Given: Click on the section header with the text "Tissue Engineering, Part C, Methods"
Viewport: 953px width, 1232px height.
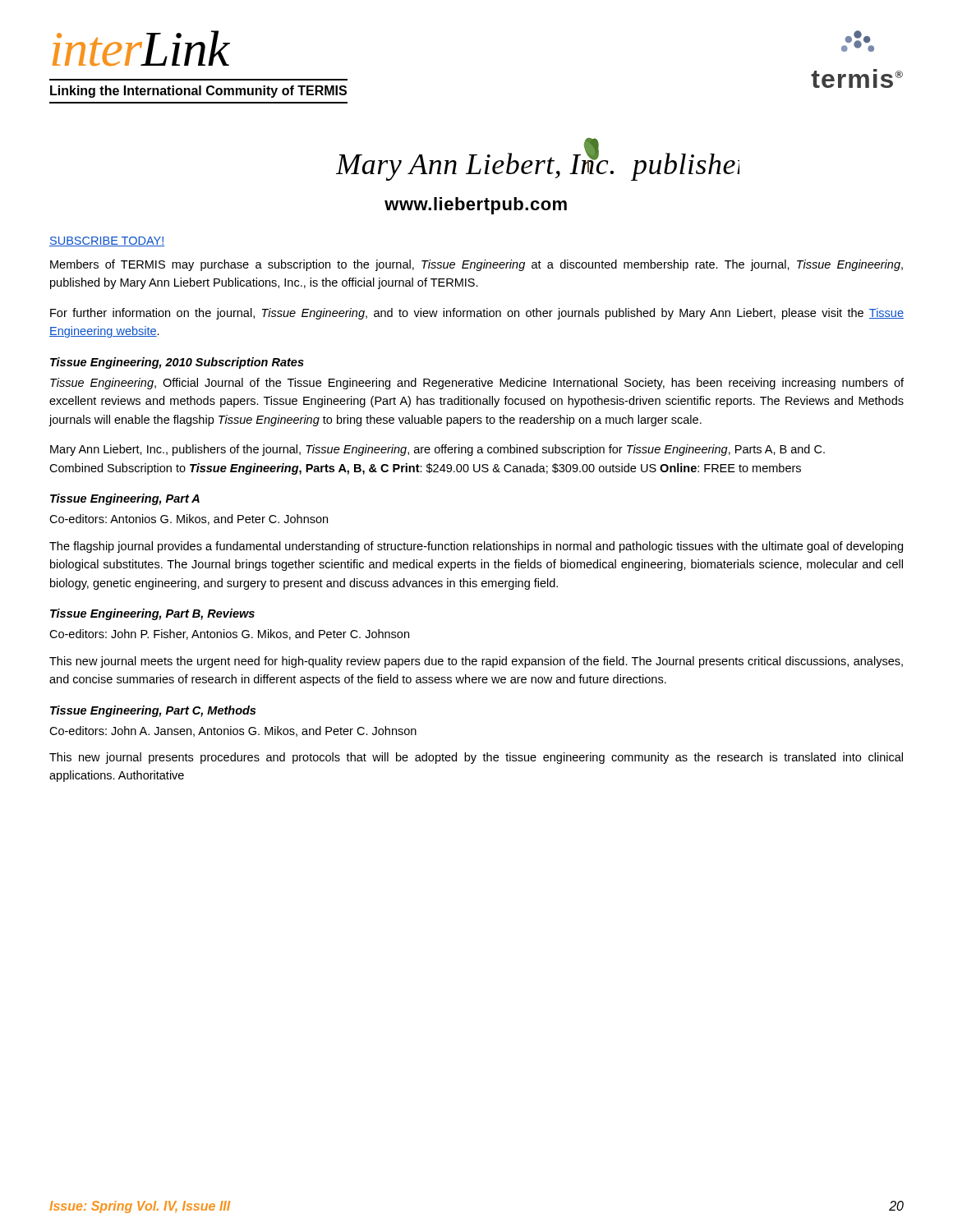Looking at the screenshot, I should [x=153, y=711].
